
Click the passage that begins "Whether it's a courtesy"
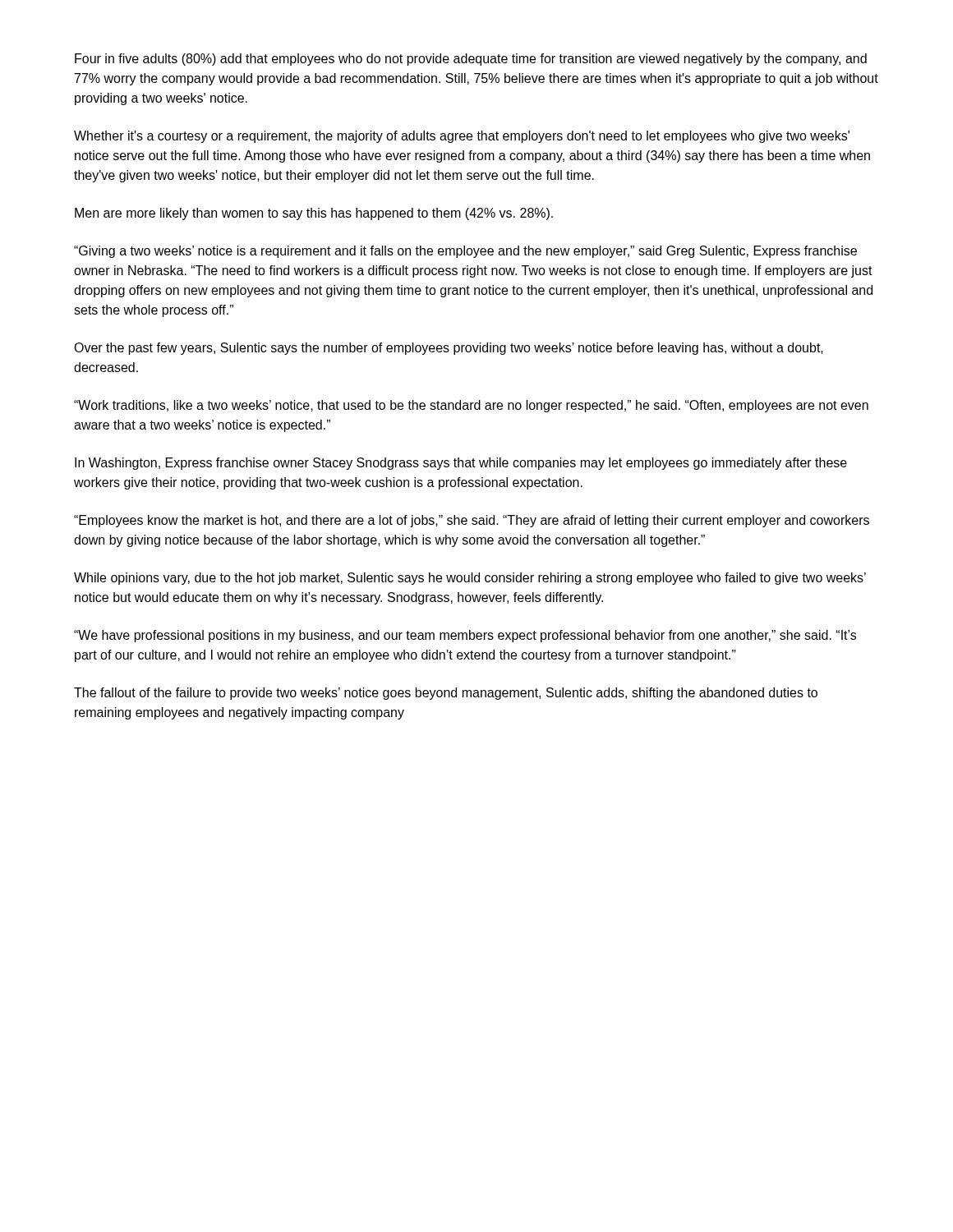[x=472, y=156]
